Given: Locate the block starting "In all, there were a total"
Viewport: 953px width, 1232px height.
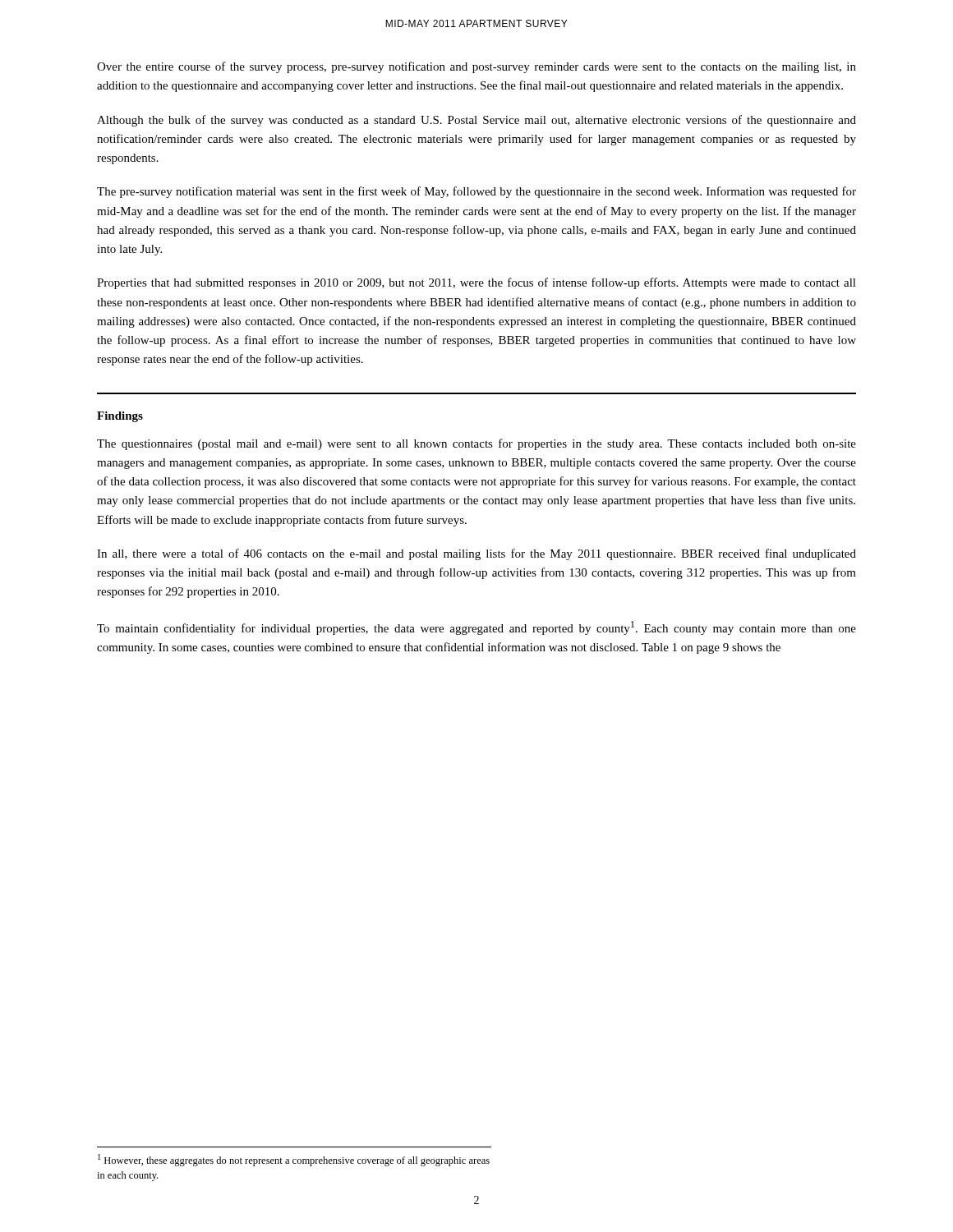Looking at the screenshot, I should click(476, 572).
